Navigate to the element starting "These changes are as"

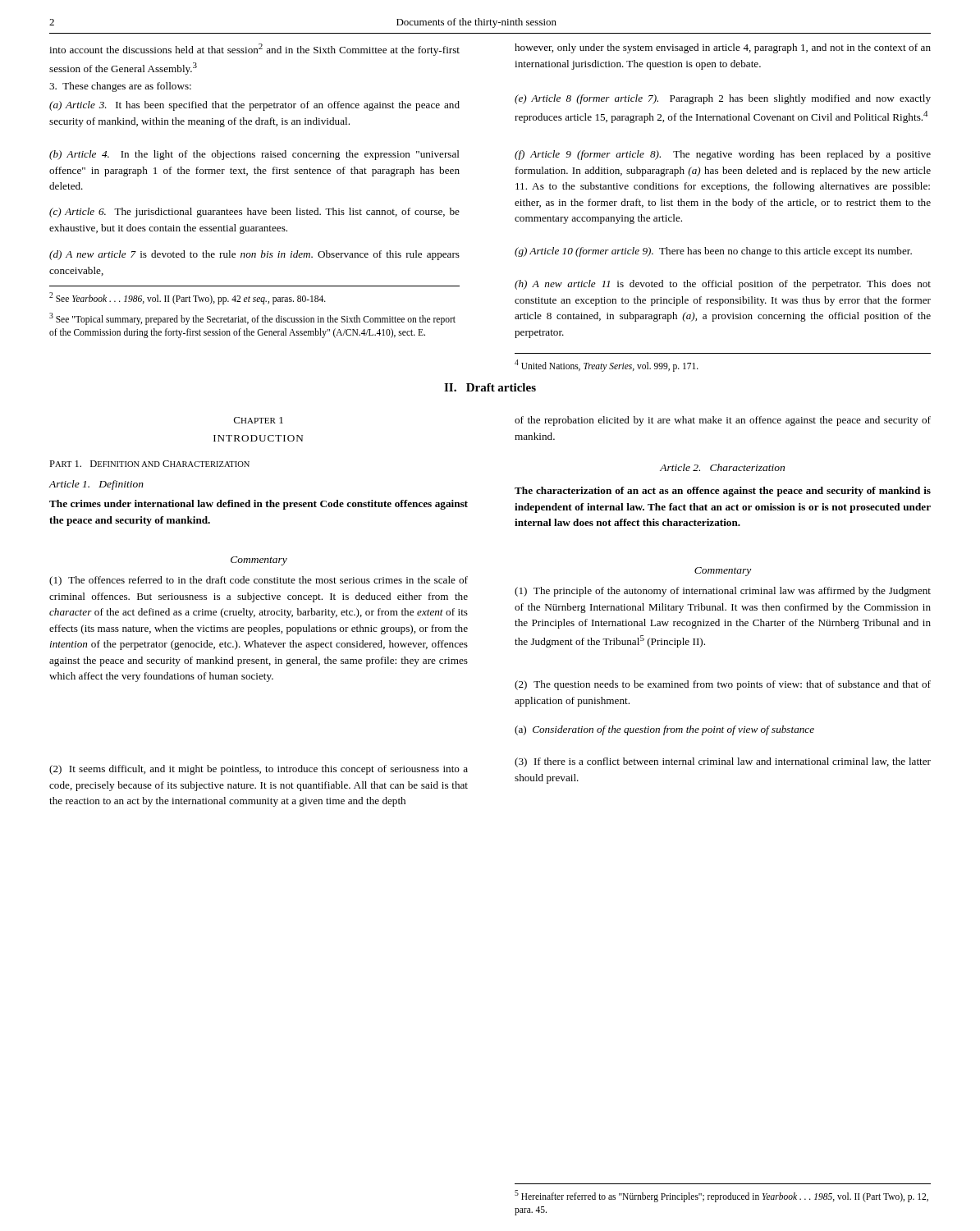(x=121, y=86)
